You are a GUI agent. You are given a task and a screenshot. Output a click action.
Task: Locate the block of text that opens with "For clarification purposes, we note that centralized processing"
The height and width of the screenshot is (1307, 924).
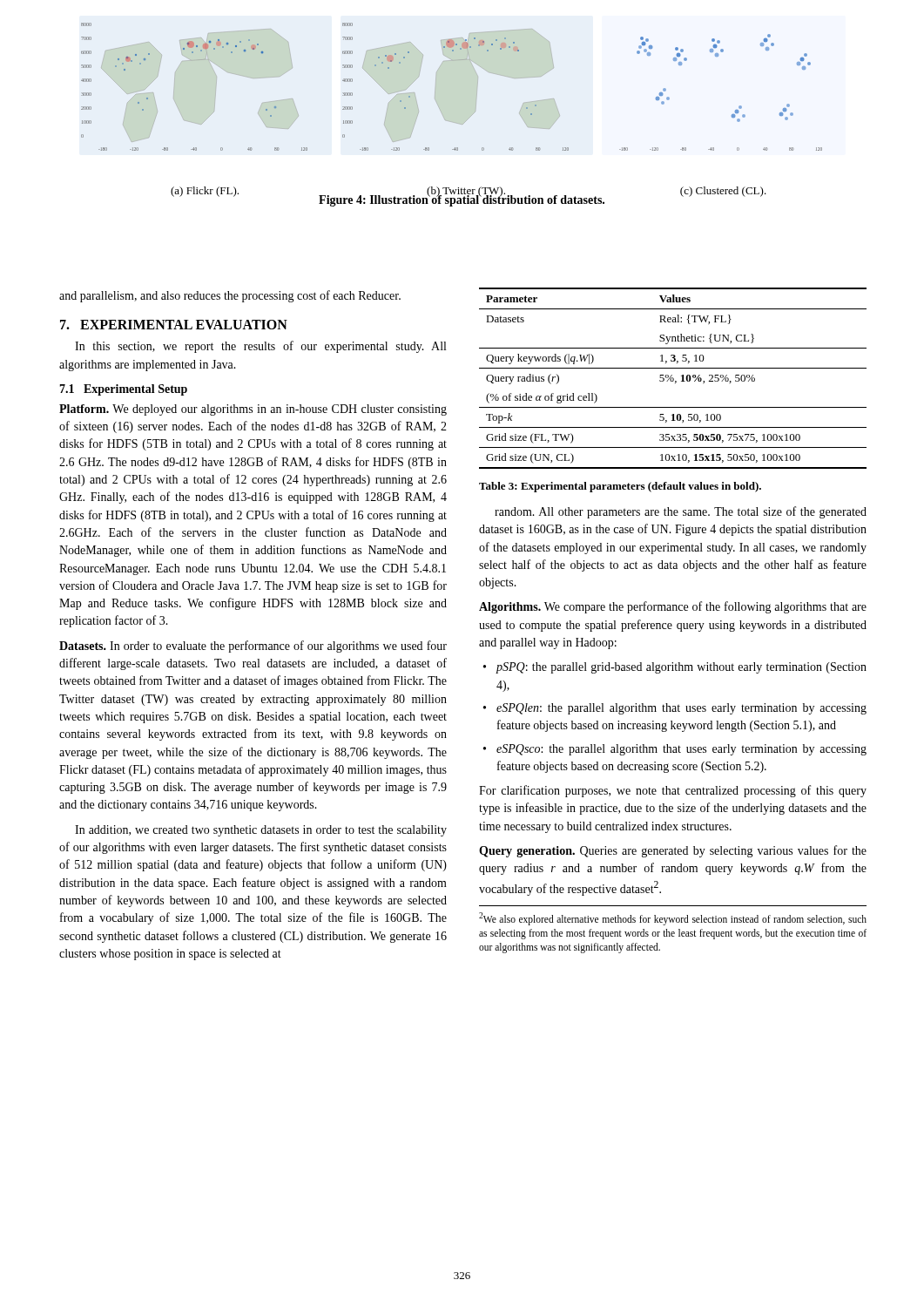pyautogui.click(x=673, y=840)
